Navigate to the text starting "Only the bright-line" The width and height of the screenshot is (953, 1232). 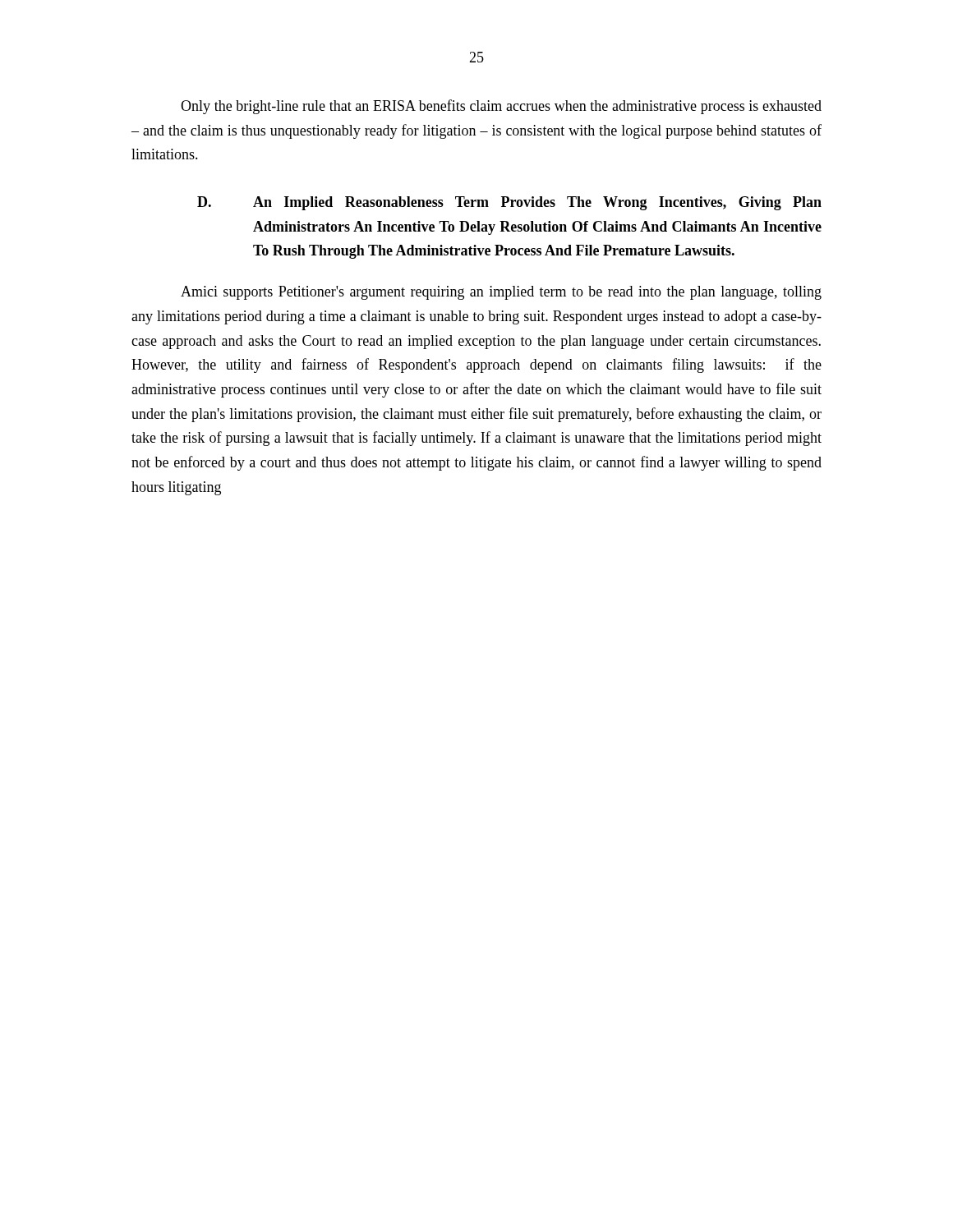pos(476,130)
